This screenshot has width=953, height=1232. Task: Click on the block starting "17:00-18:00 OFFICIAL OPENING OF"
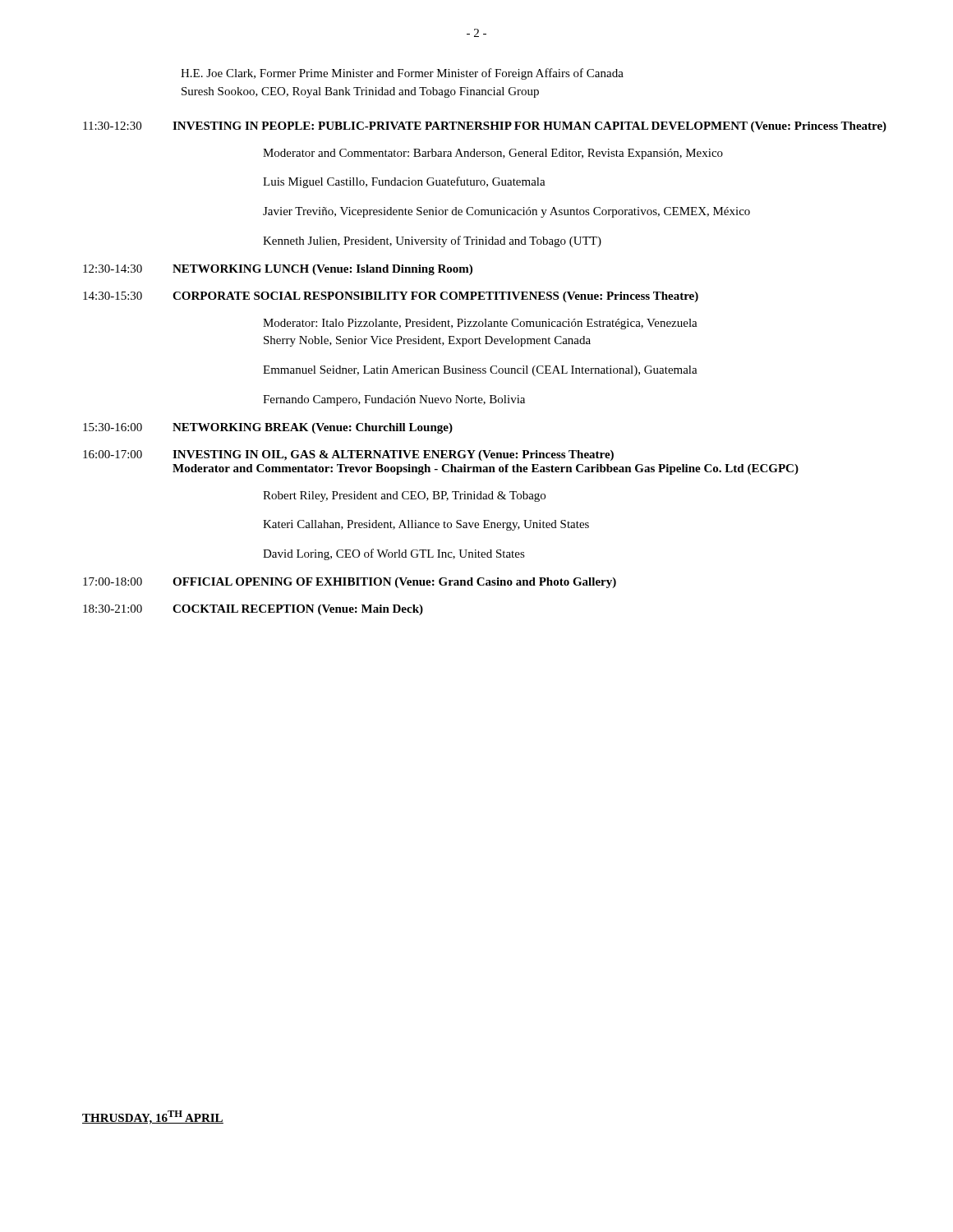tap(349, 582)
